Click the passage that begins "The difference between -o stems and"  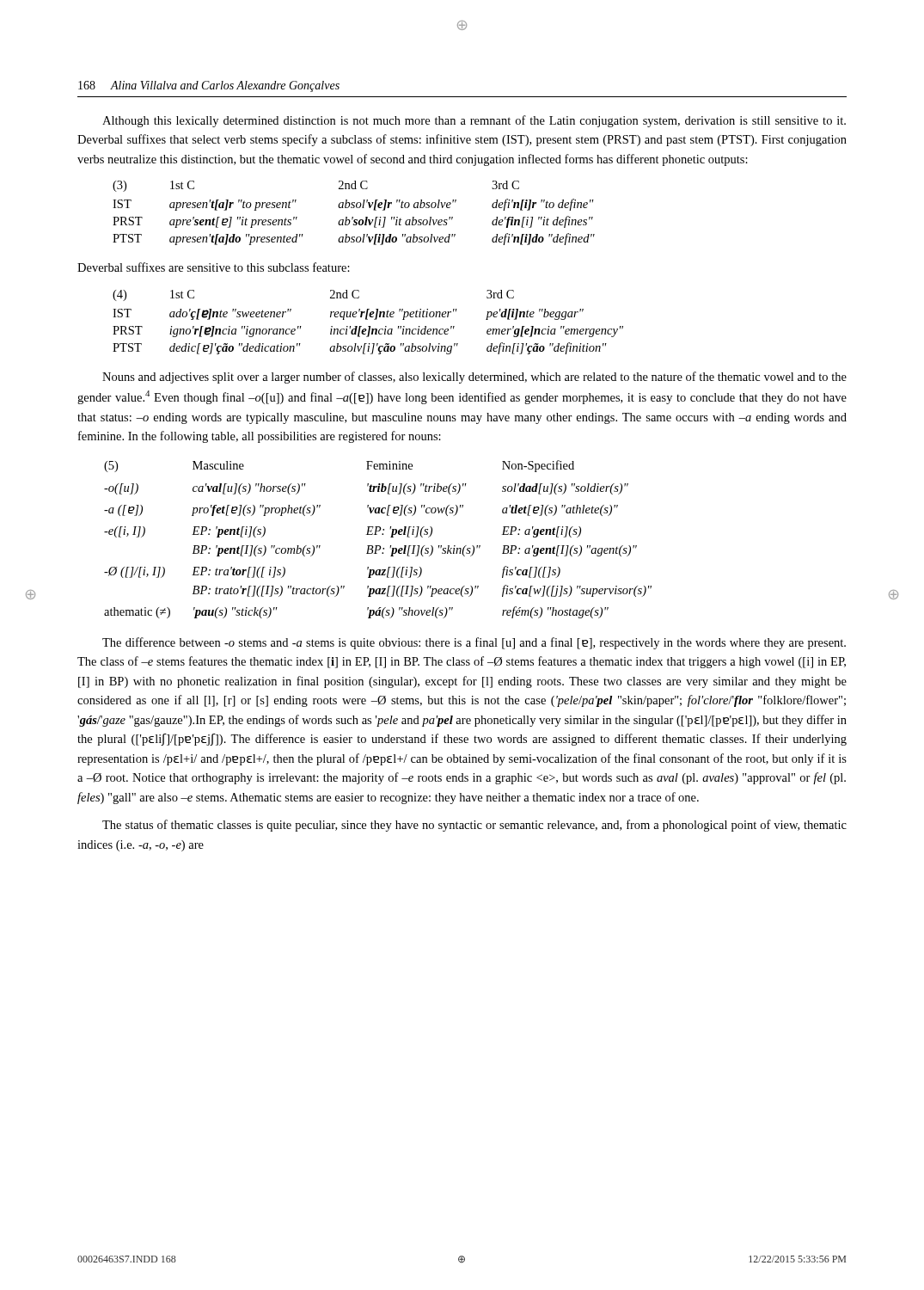pos(462,743)
